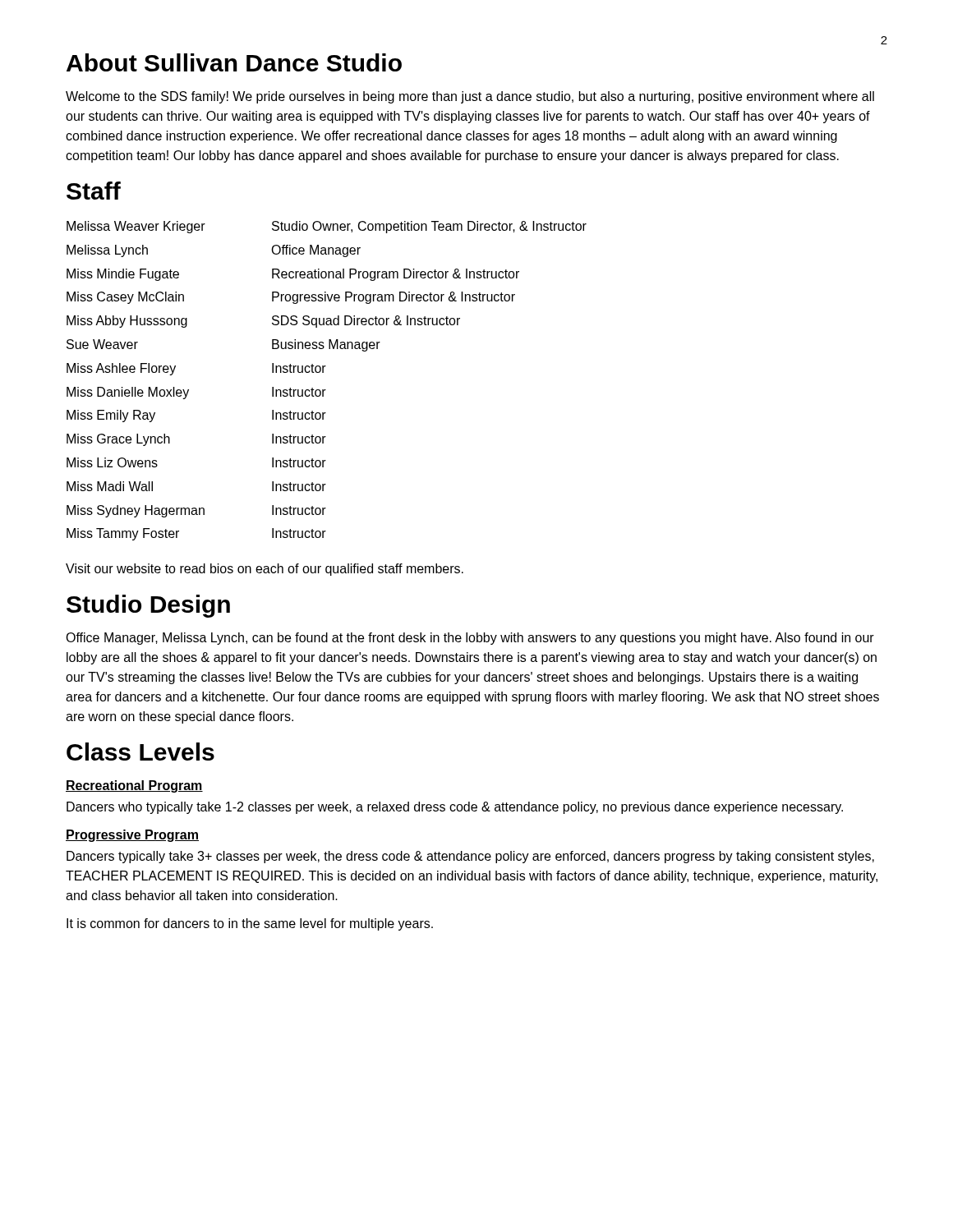Locate the text "Studio Design"
This screenshot has width=953, height=1232.
(148, 606)
